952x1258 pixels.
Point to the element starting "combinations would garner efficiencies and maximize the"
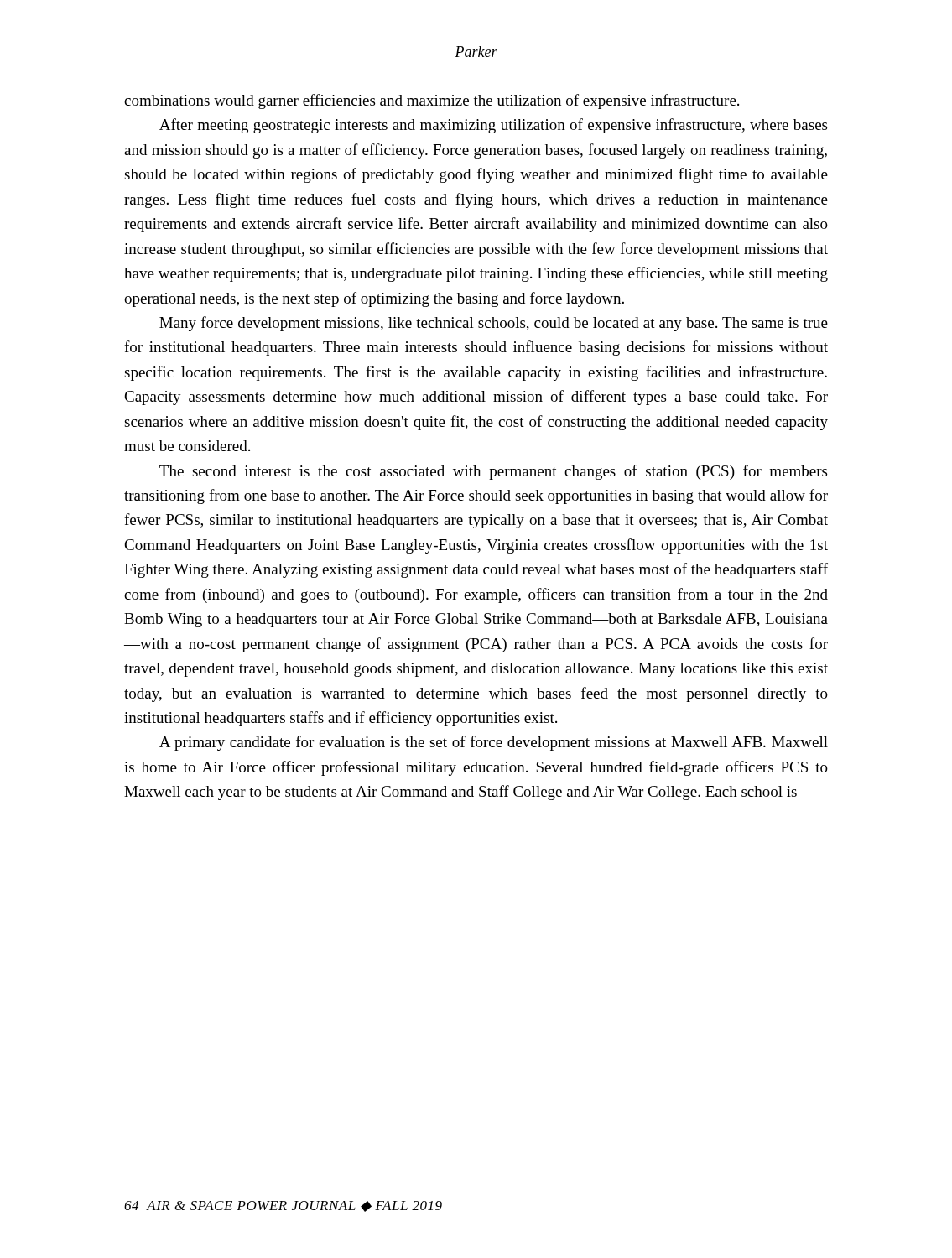(476, 100)
